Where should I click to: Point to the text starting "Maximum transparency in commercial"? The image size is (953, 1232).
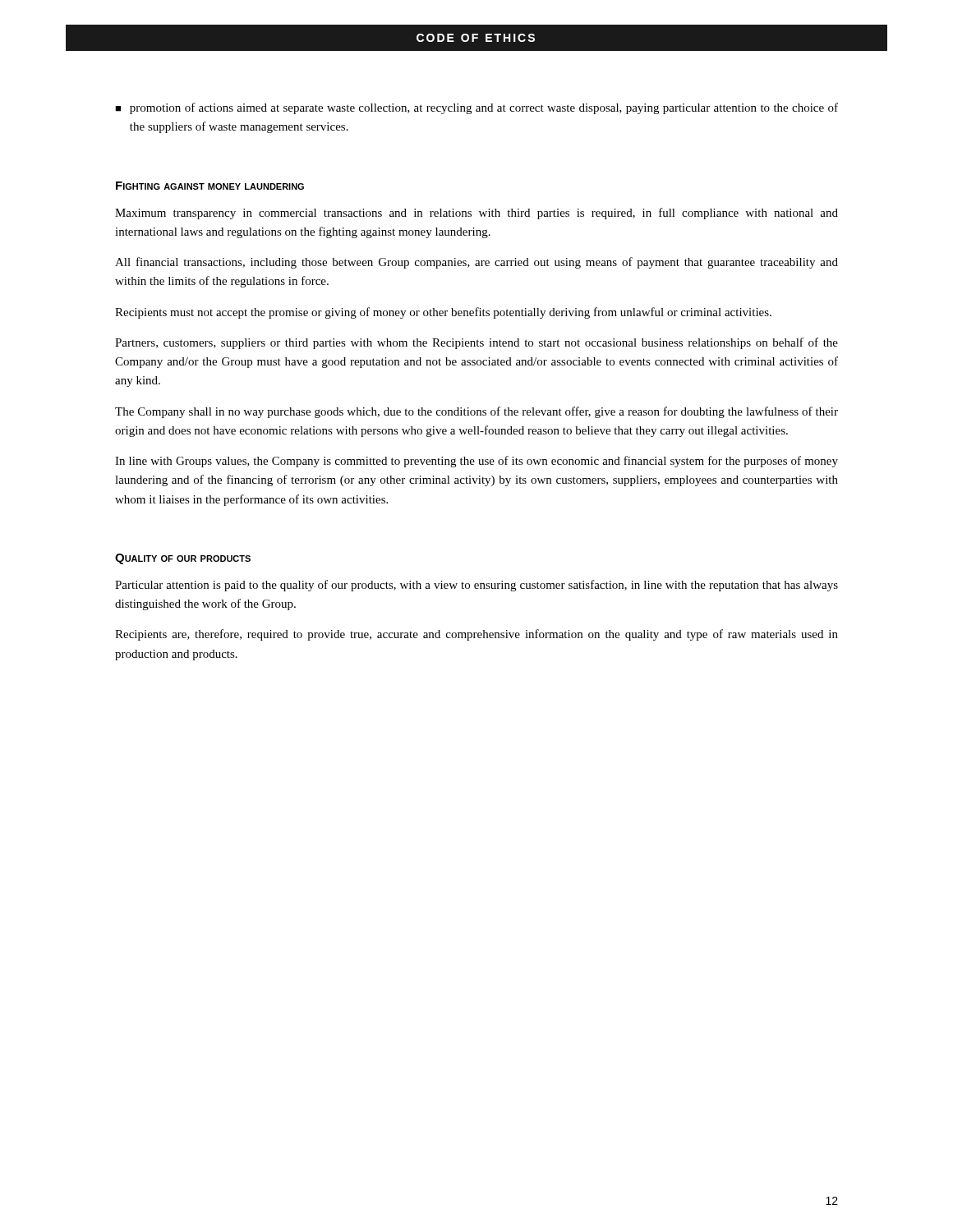click(x=476, y=222)
